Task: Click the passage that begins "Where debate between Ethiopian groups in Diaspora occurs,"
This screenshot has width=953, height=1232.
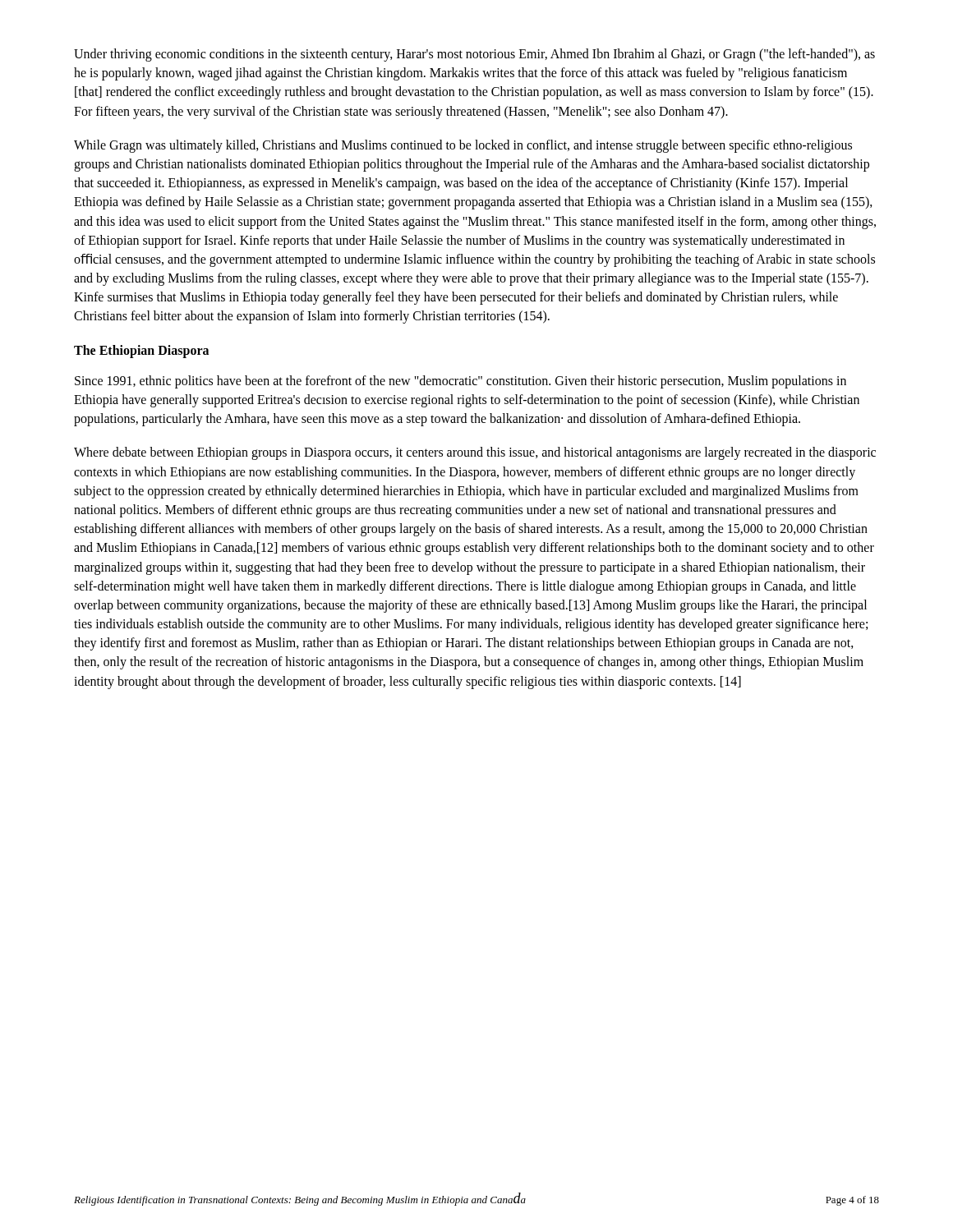Action: click(x=475, y=567)
